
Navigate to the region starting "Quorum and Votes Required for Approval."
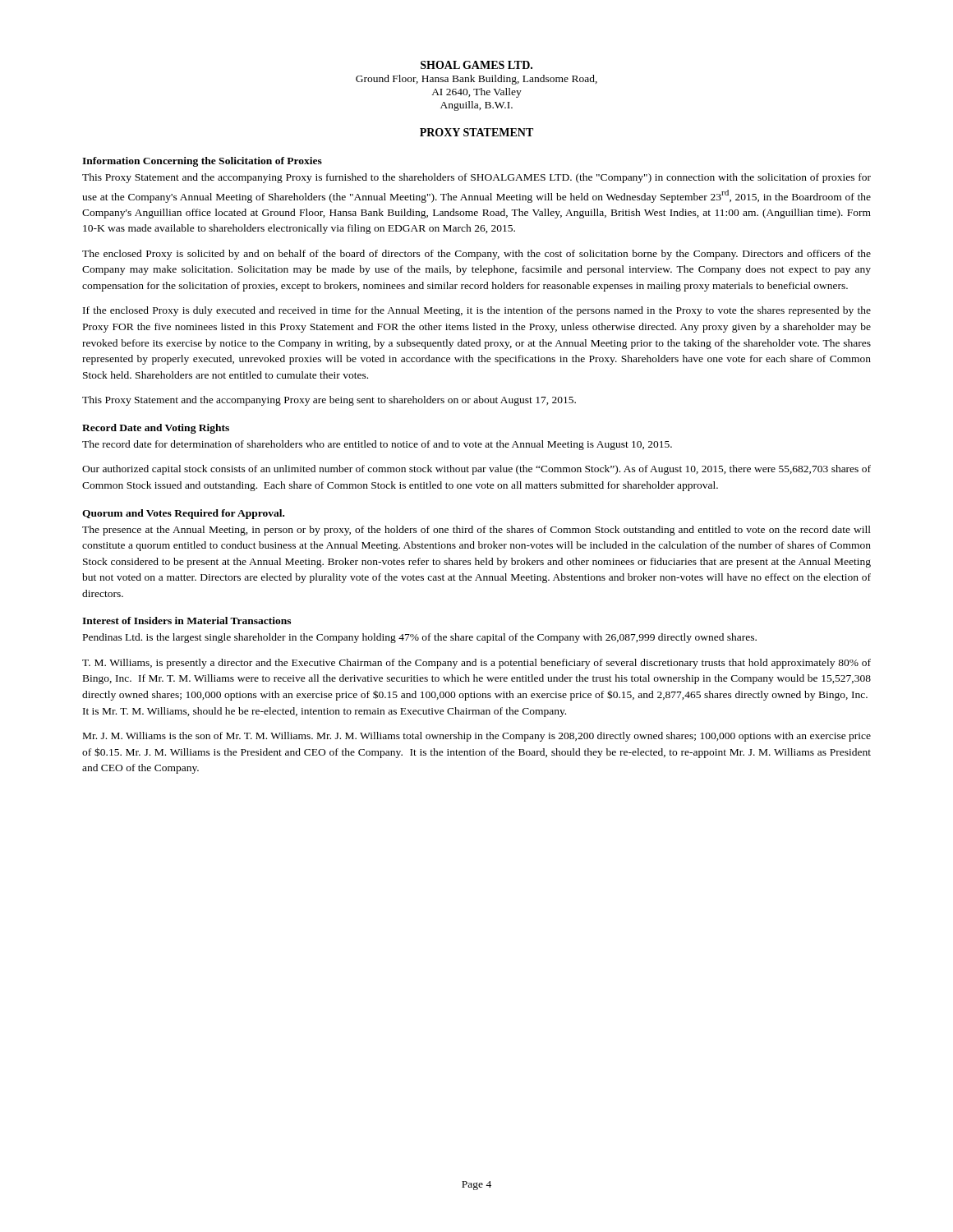tap(184, 513)
